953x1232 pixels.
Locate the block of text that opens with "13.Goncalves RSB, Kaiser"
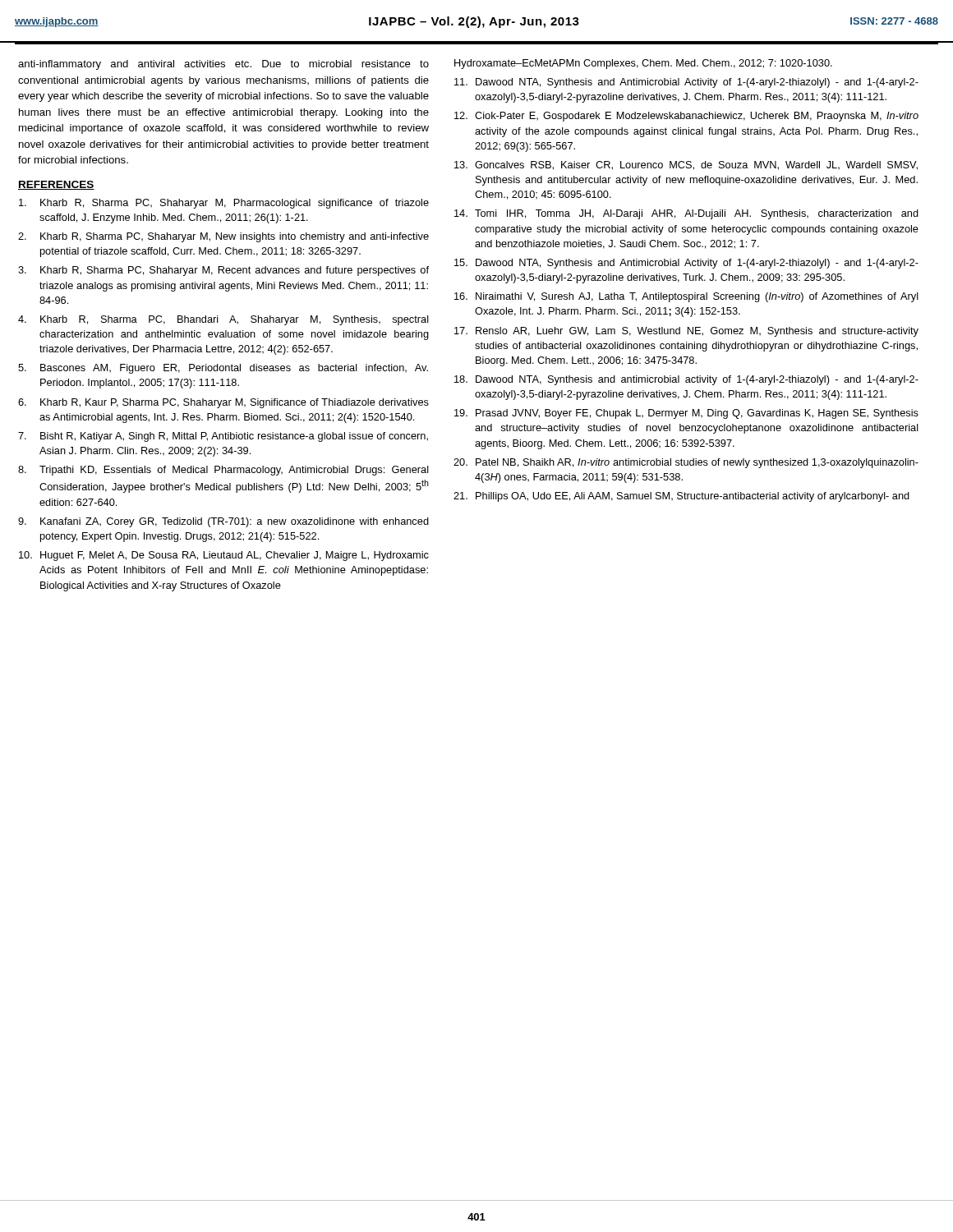click(x=686, y=180)
